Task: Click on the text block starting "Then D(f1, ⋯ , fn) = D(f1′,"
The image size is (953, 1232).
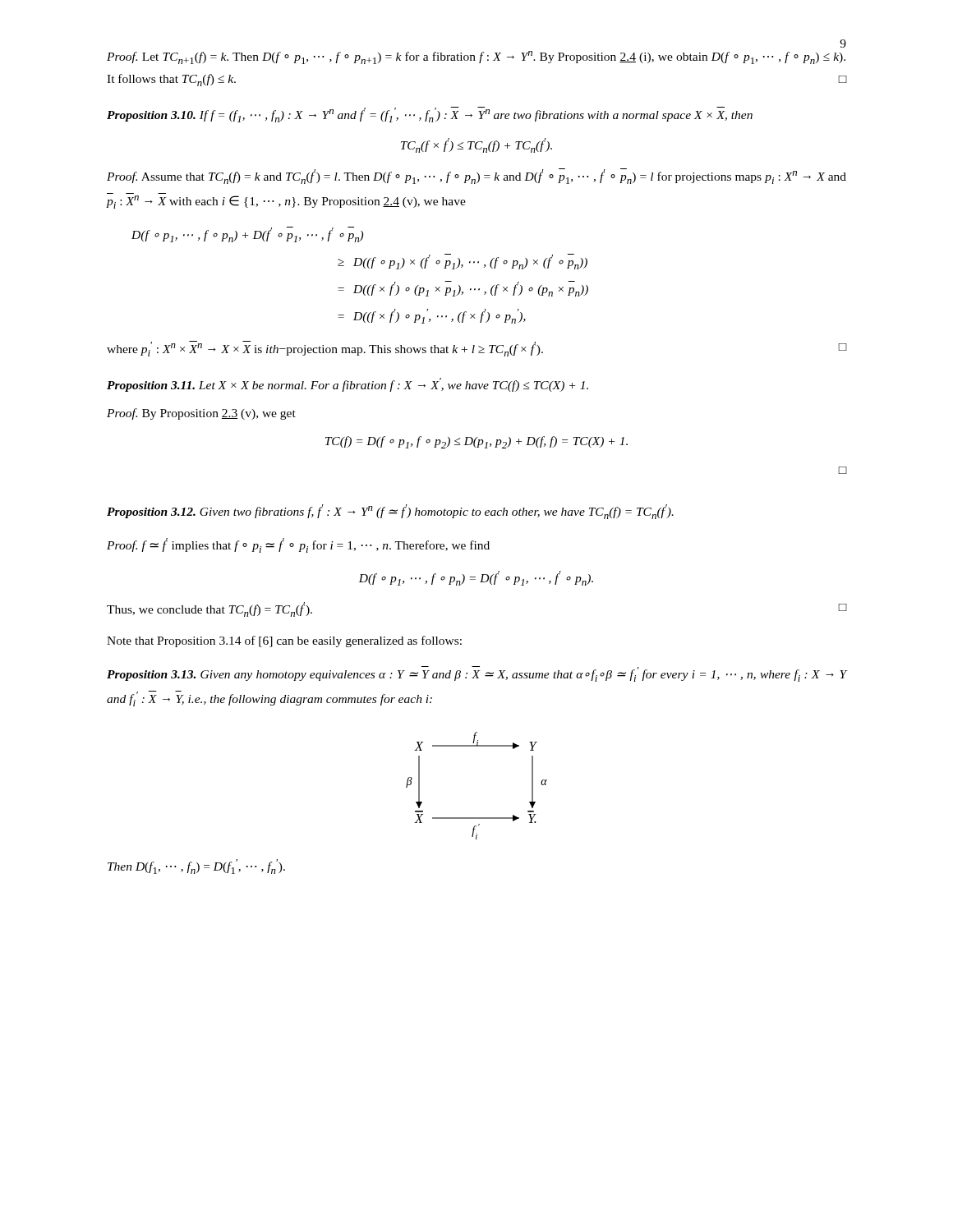Action: (196, 867)
